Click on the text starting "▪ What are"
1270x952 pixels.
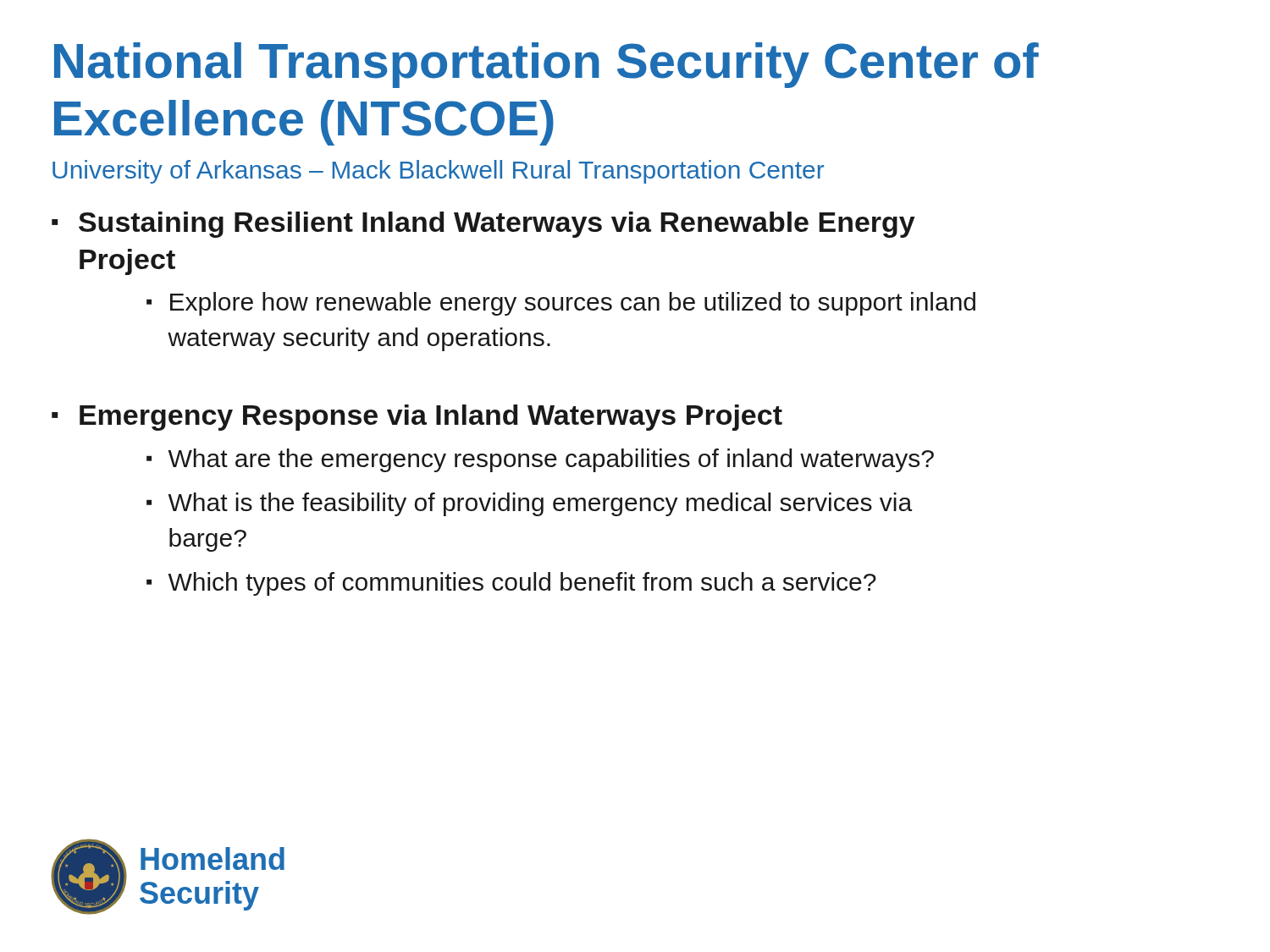[x=540, y=458]
